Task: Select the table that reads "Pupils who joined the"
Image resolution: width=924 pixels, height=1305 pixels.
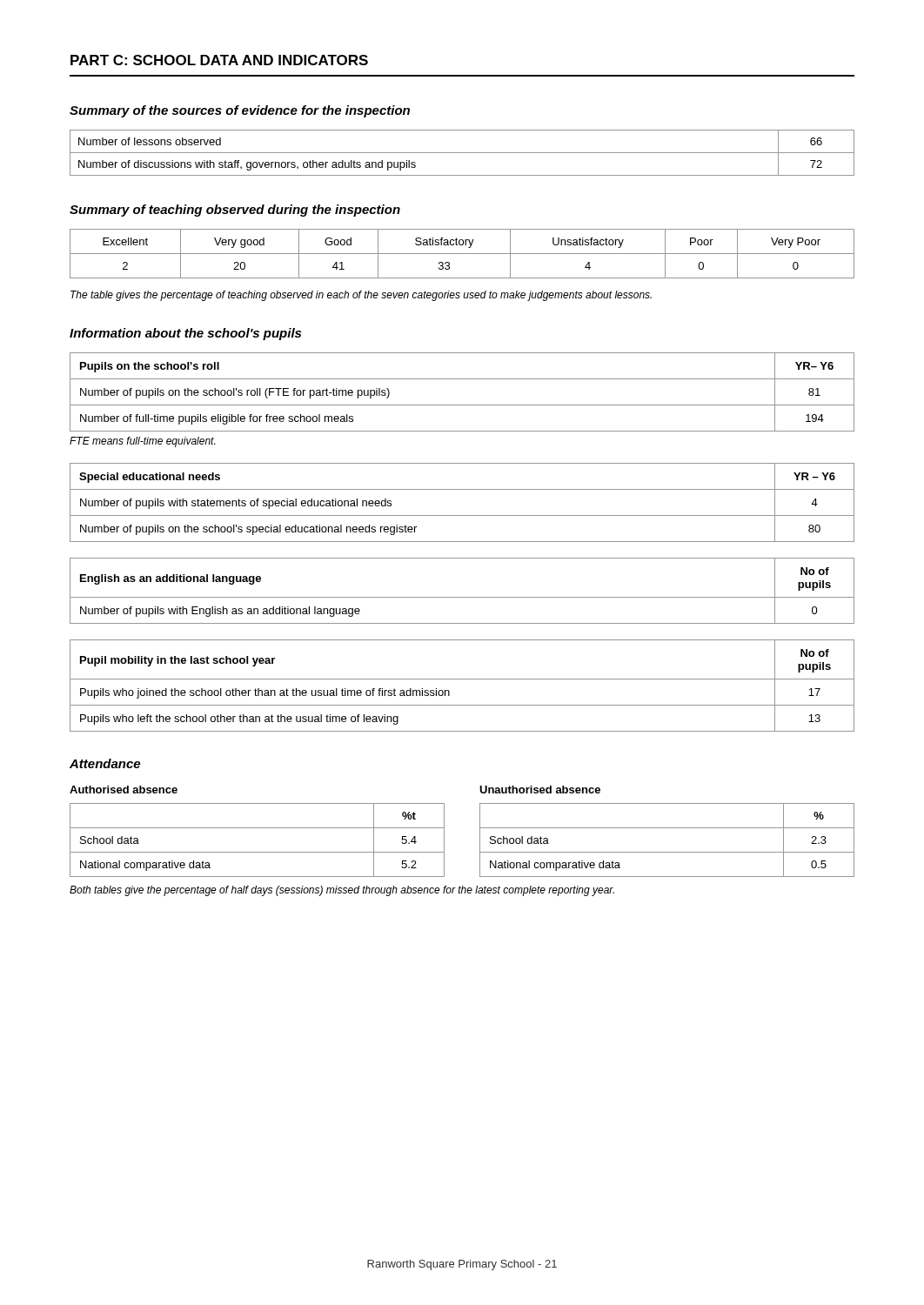Action: click(462, 686)
